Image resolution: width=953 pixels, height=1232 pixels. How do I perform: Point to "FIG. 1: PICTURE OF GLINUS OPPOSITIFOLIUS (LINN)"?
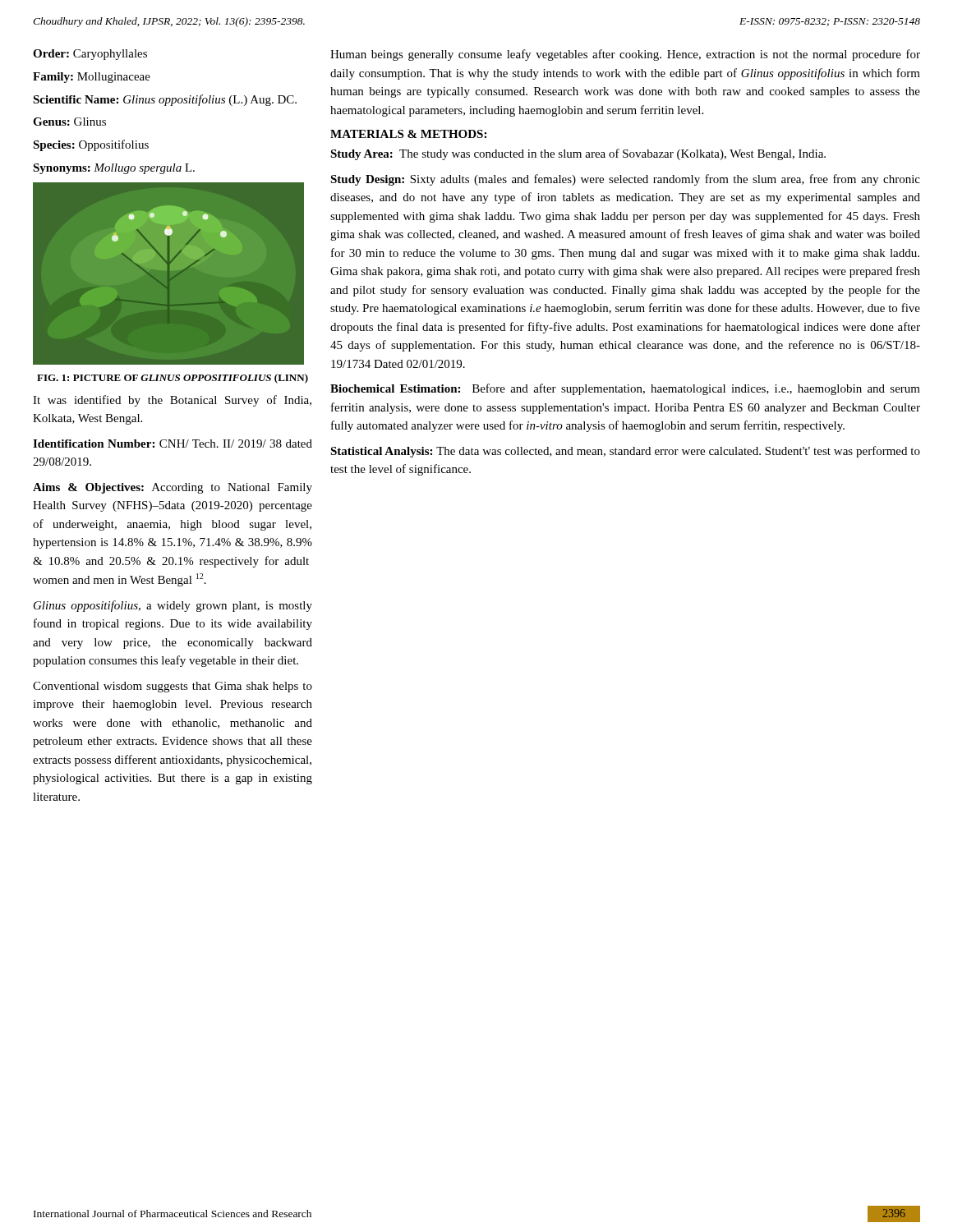click(173, 377)
